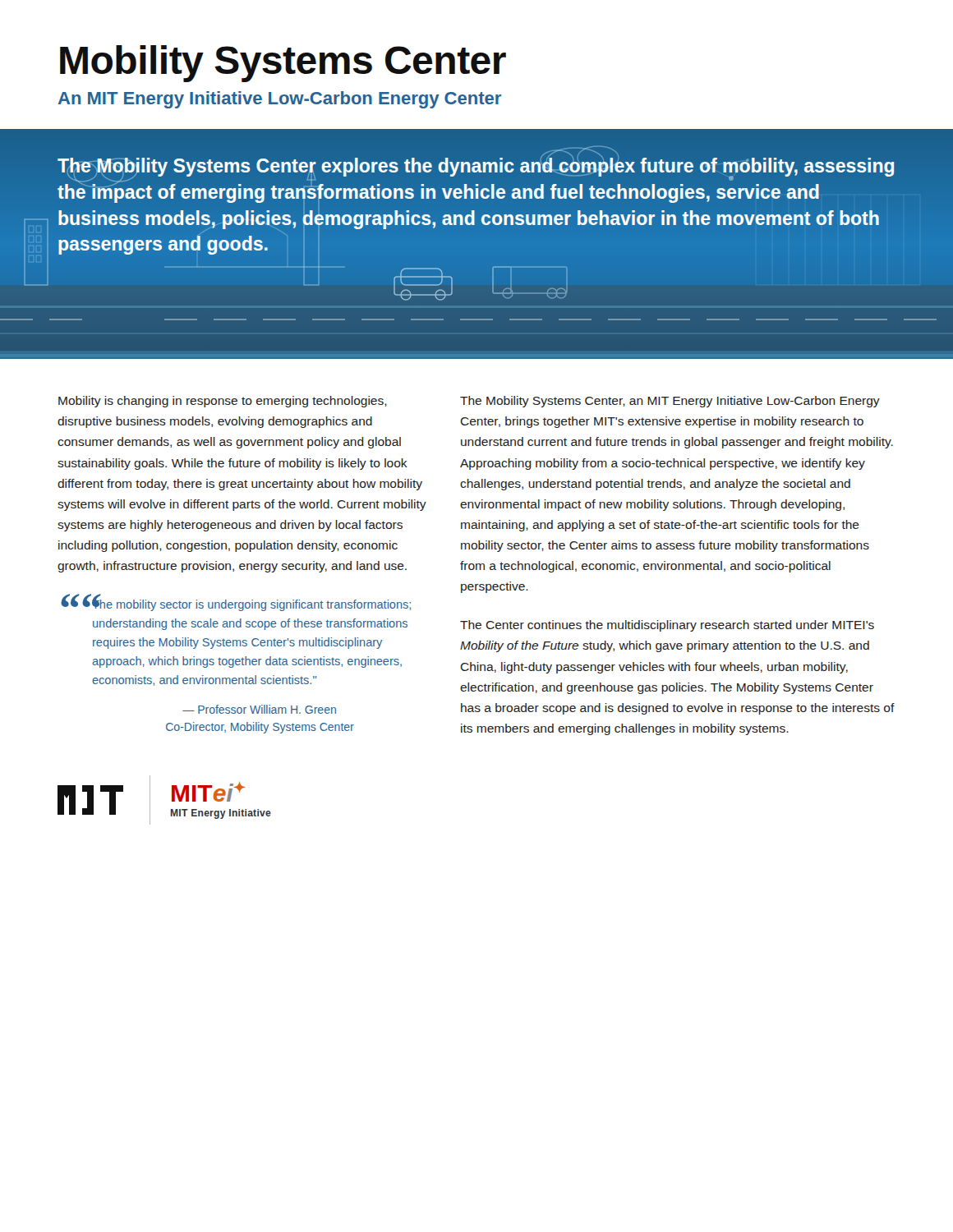Screen dimensions: 1232x953
Task: Find the section header that says "An MIT Energy Initiative Low-Carbon"
Action: (476, 99)
